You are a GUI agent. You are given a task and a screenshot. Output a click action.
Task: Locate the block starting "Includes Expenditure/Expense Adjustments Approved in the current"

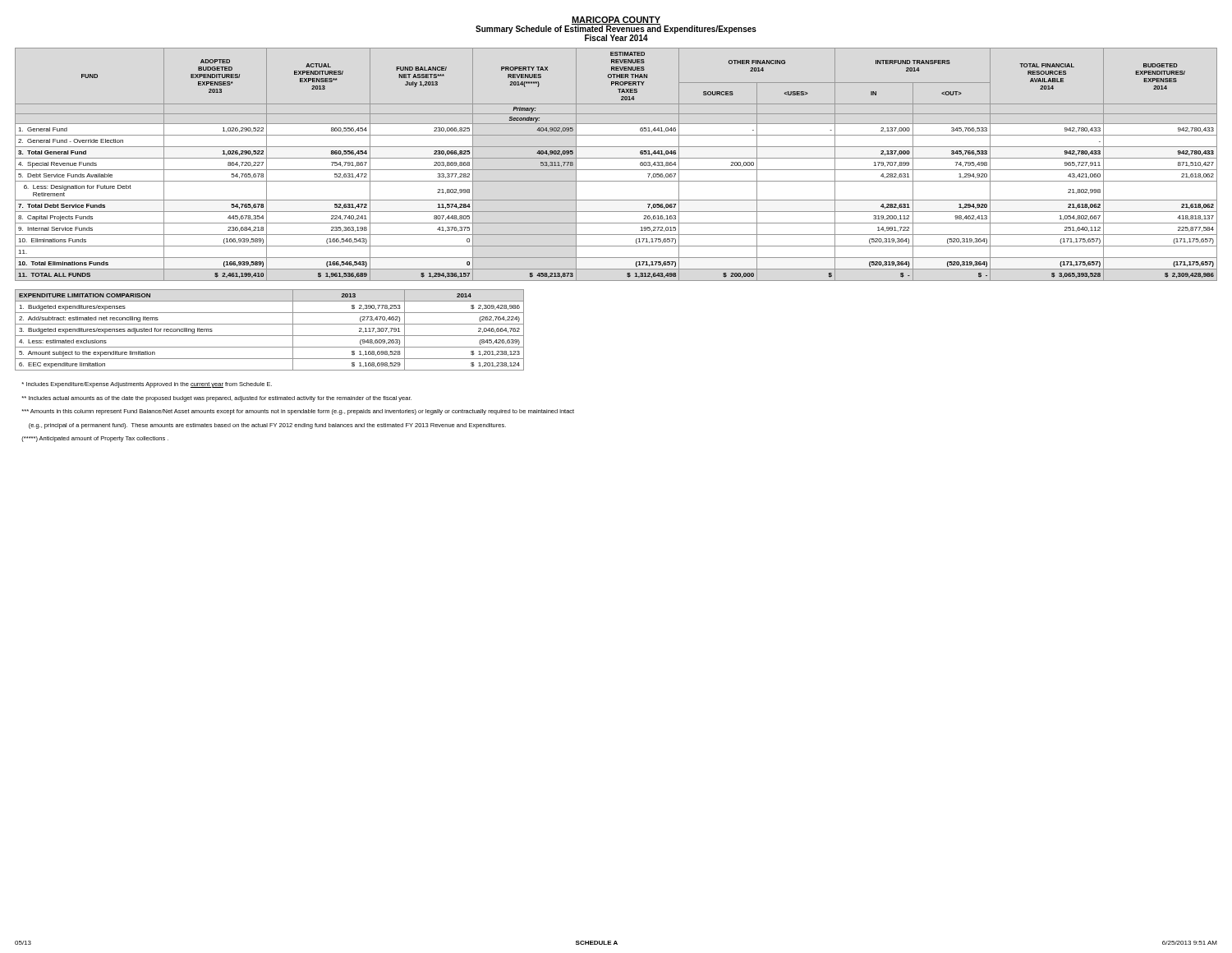pyautogui.click(x=147, y=385)
